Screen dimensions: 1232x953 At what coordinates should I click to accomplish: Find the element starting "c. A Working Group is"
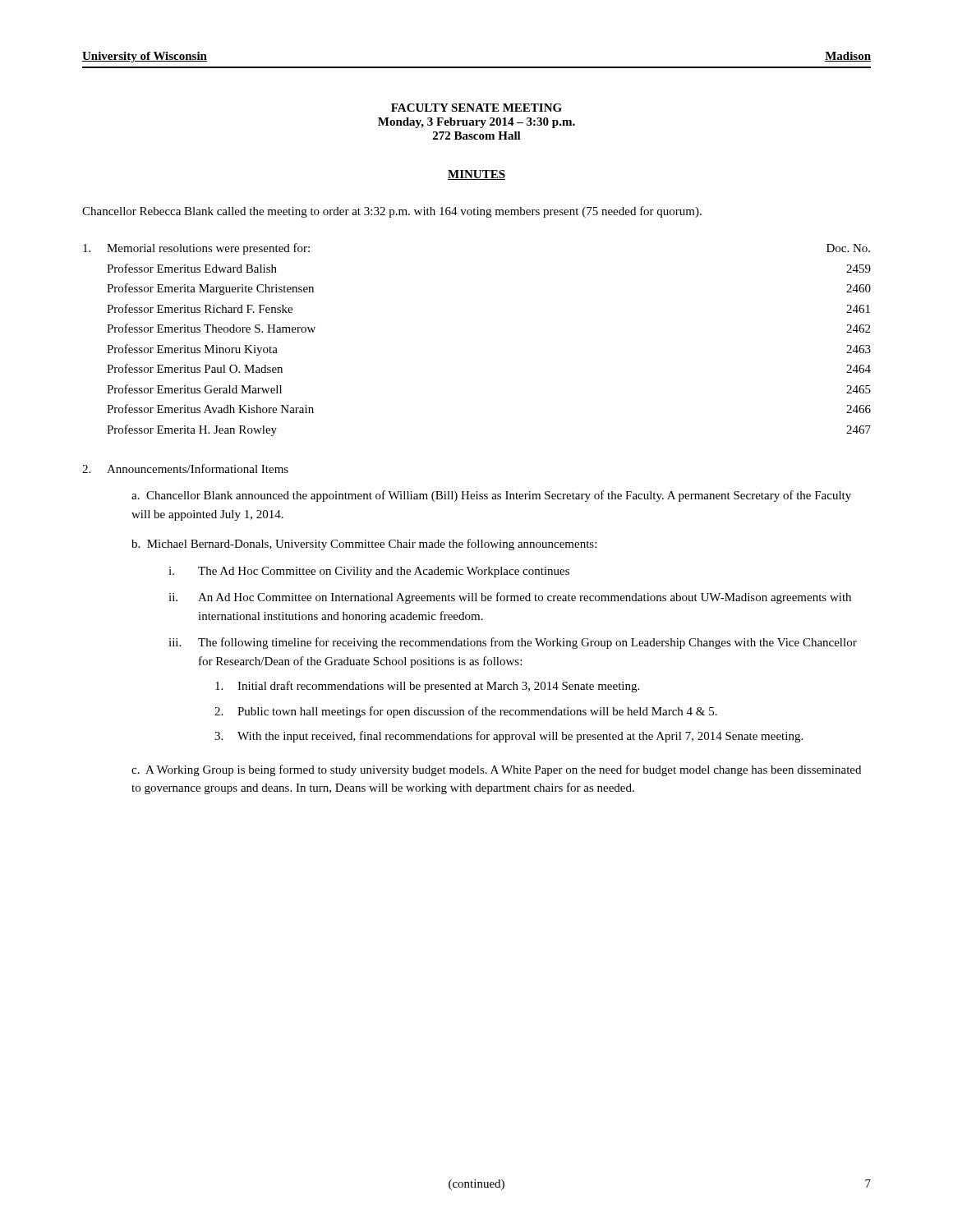click(x=496, y=778)
